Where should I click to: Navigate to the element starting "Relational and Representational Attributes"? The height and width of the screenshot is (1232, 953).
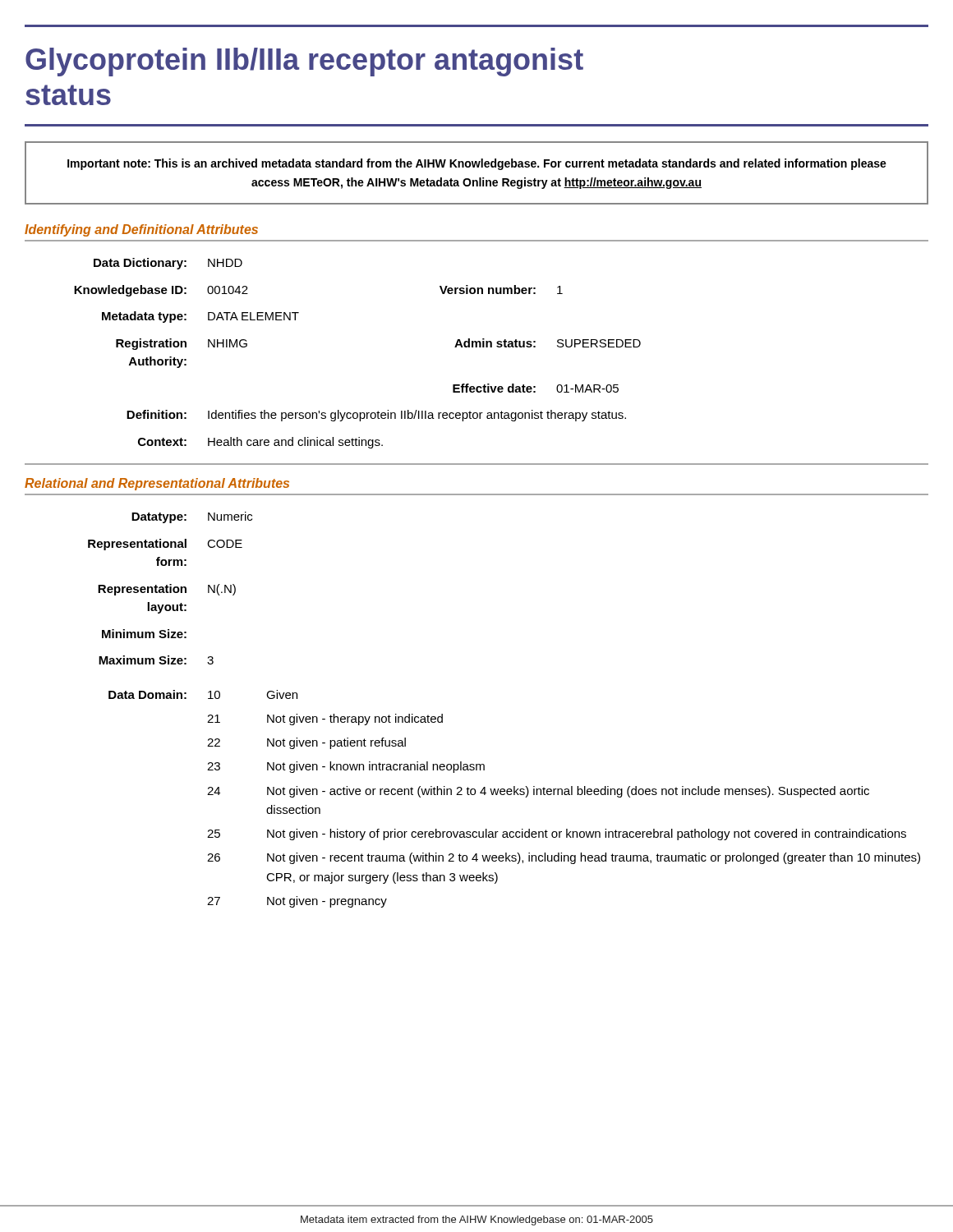click(157, 483)
